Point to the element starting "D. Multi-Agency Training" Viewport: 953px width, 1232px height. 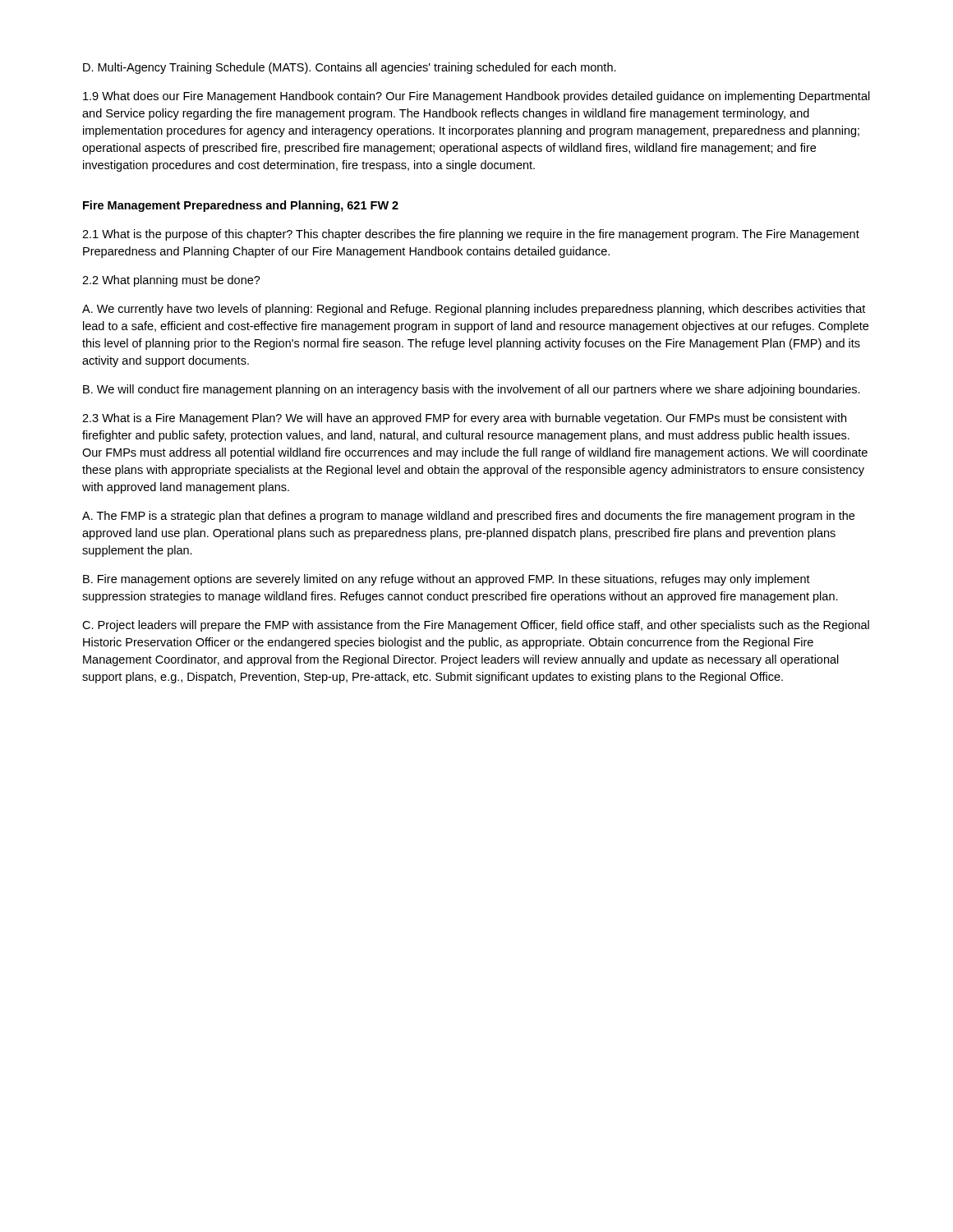pyautogui.click(x=349, y=67)
